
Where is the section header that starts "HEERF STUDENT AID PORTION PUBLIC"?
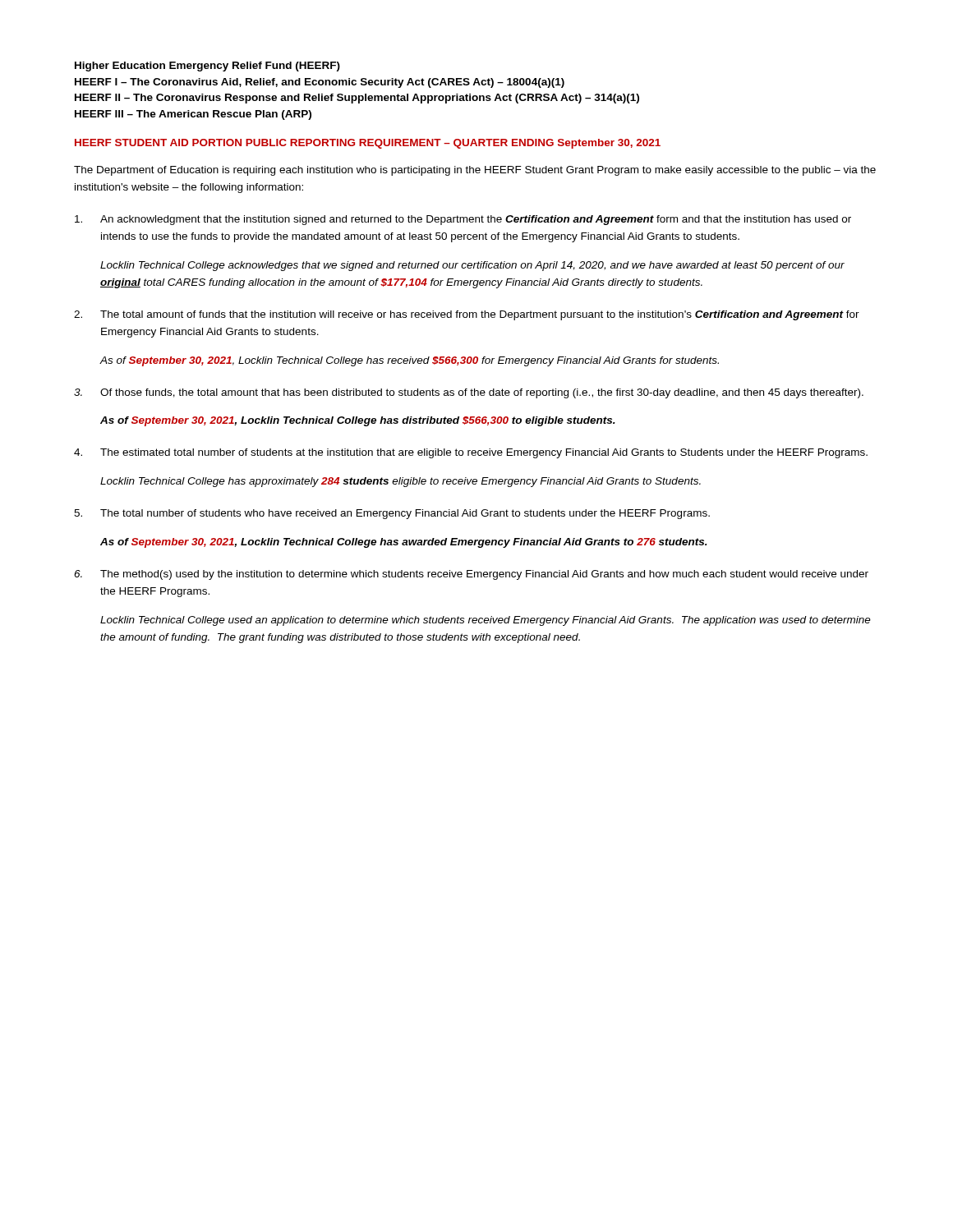pyautogui.click(x=367, y=143)
